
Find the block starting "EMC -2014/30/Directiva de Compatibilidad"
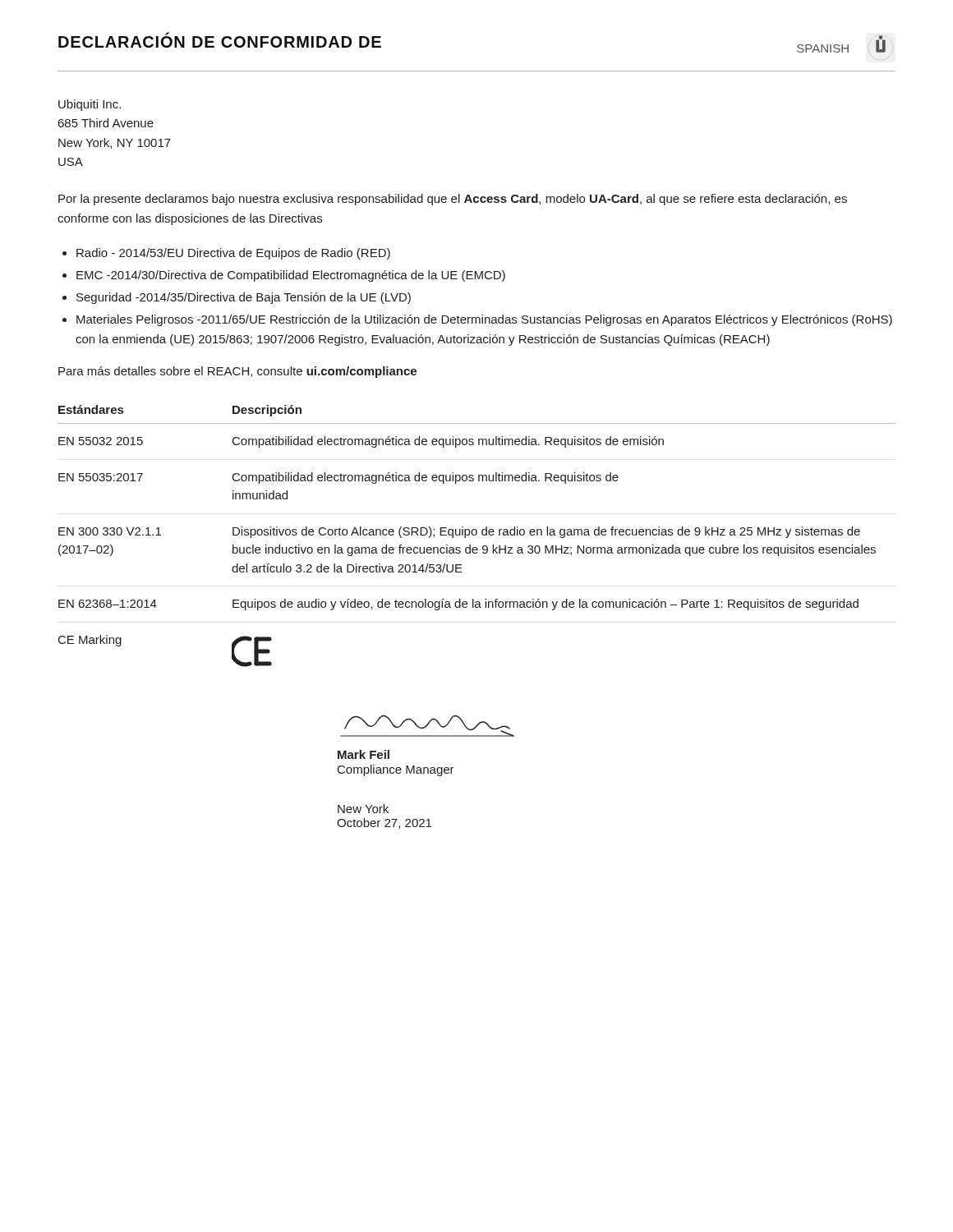click(291, 275)
